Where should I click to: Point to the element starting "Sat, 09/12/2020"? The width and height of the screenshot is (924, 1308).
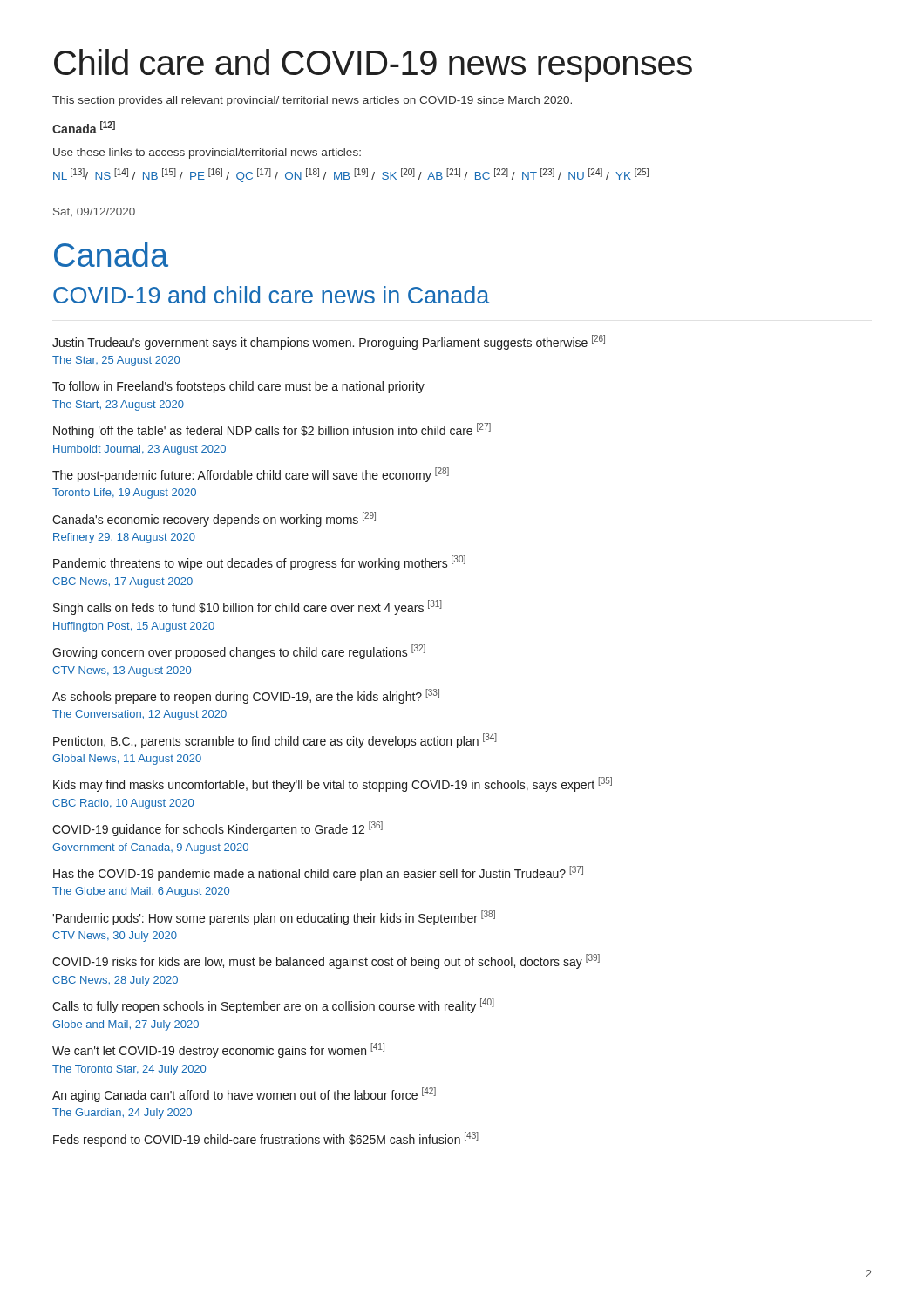[94, 212]
